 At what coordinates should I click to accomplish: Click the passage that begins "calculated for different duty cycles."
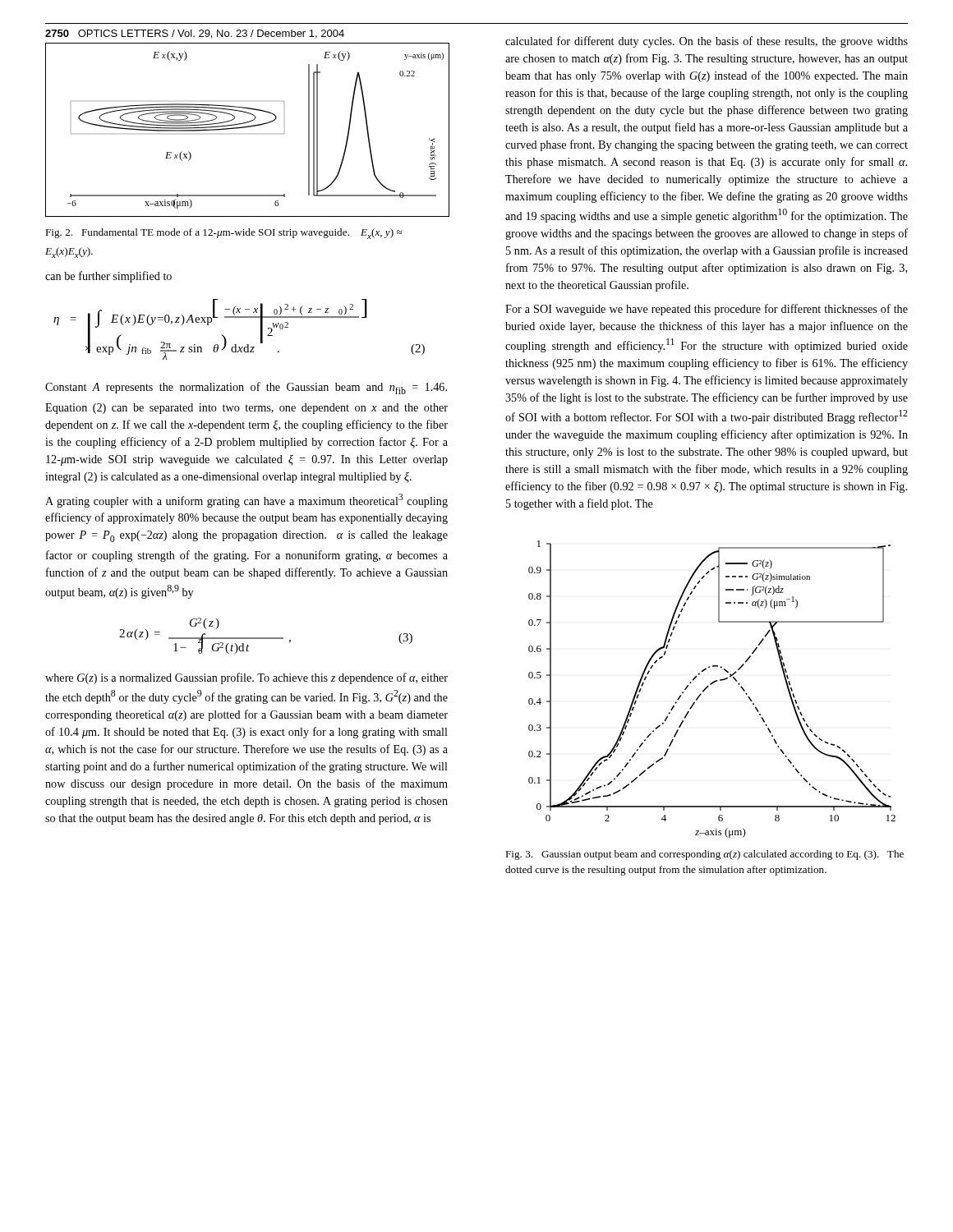[707, 273]
